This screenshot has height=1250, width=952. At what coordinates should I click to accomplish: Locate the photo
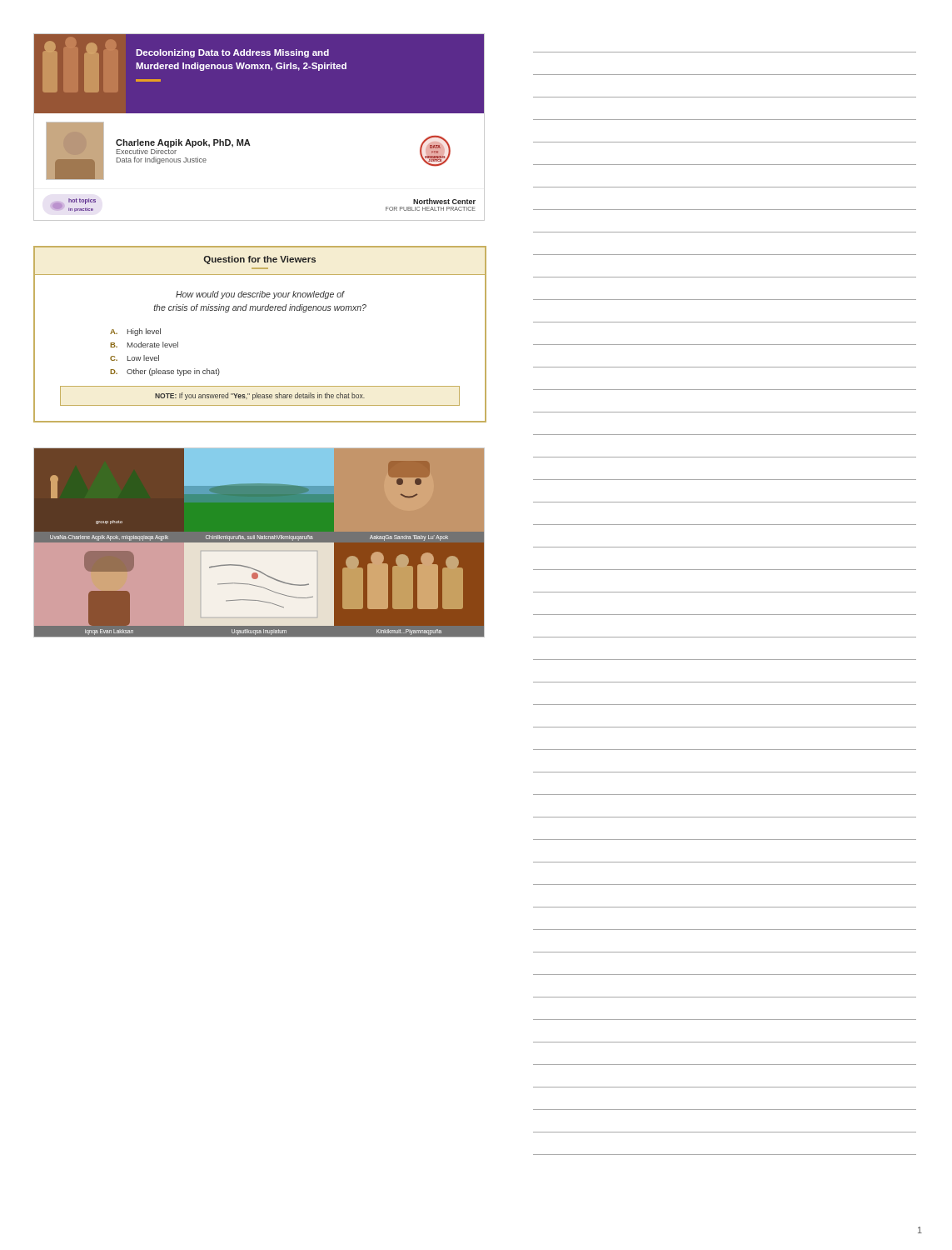coord(259,542)
